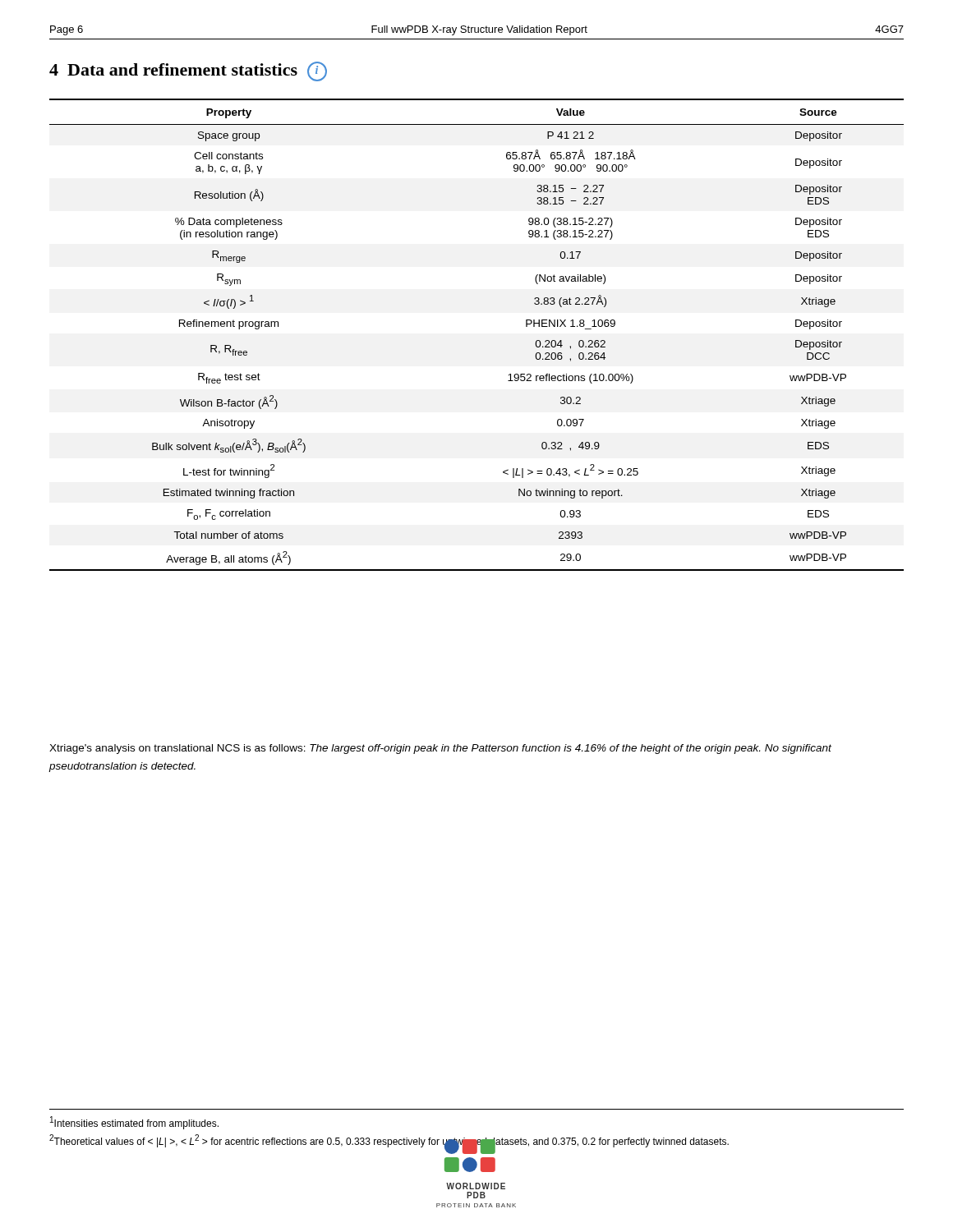Find a table

pyautogui.click(x=476, y=335)
